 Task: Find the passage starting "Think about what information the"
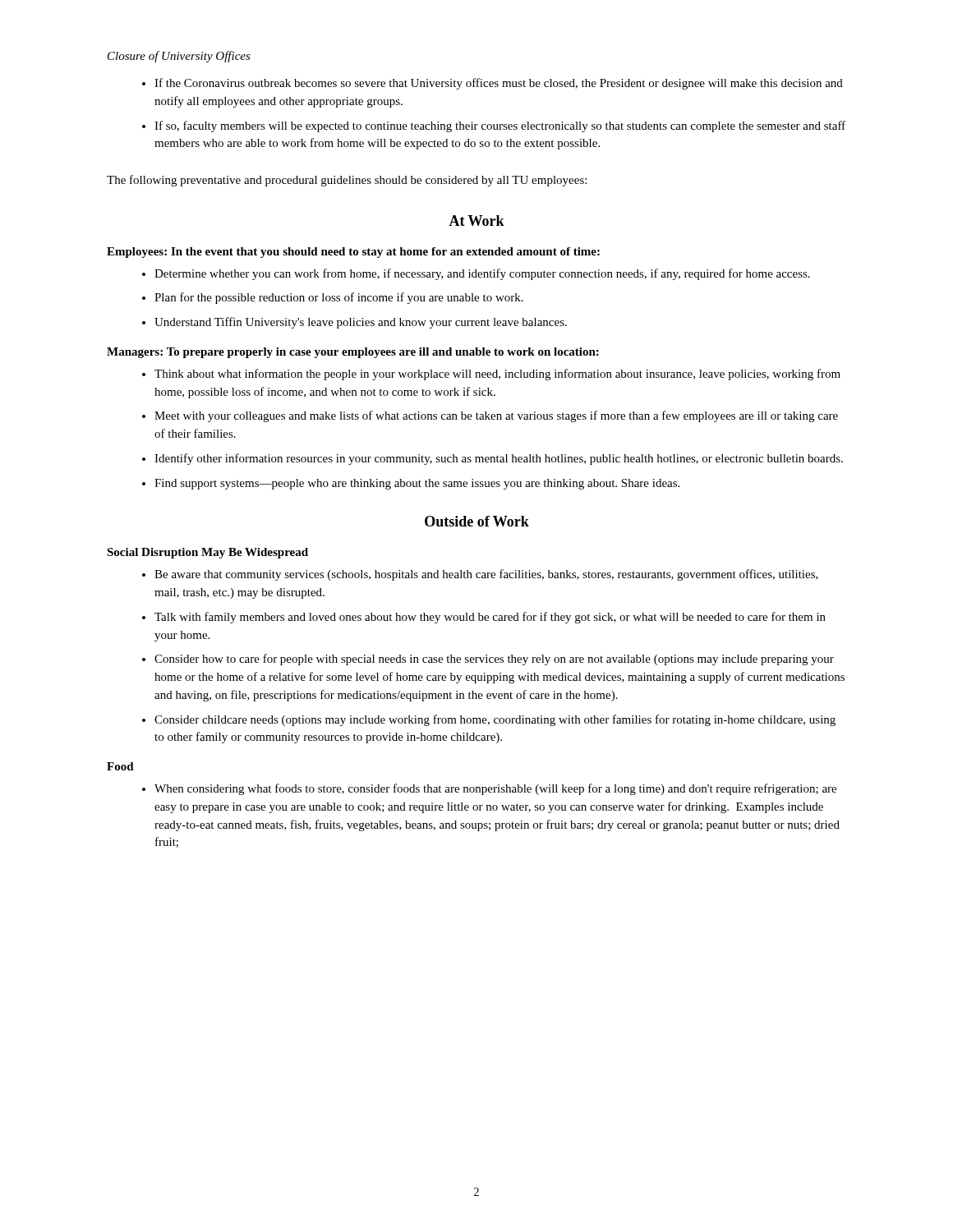[500, 383]
